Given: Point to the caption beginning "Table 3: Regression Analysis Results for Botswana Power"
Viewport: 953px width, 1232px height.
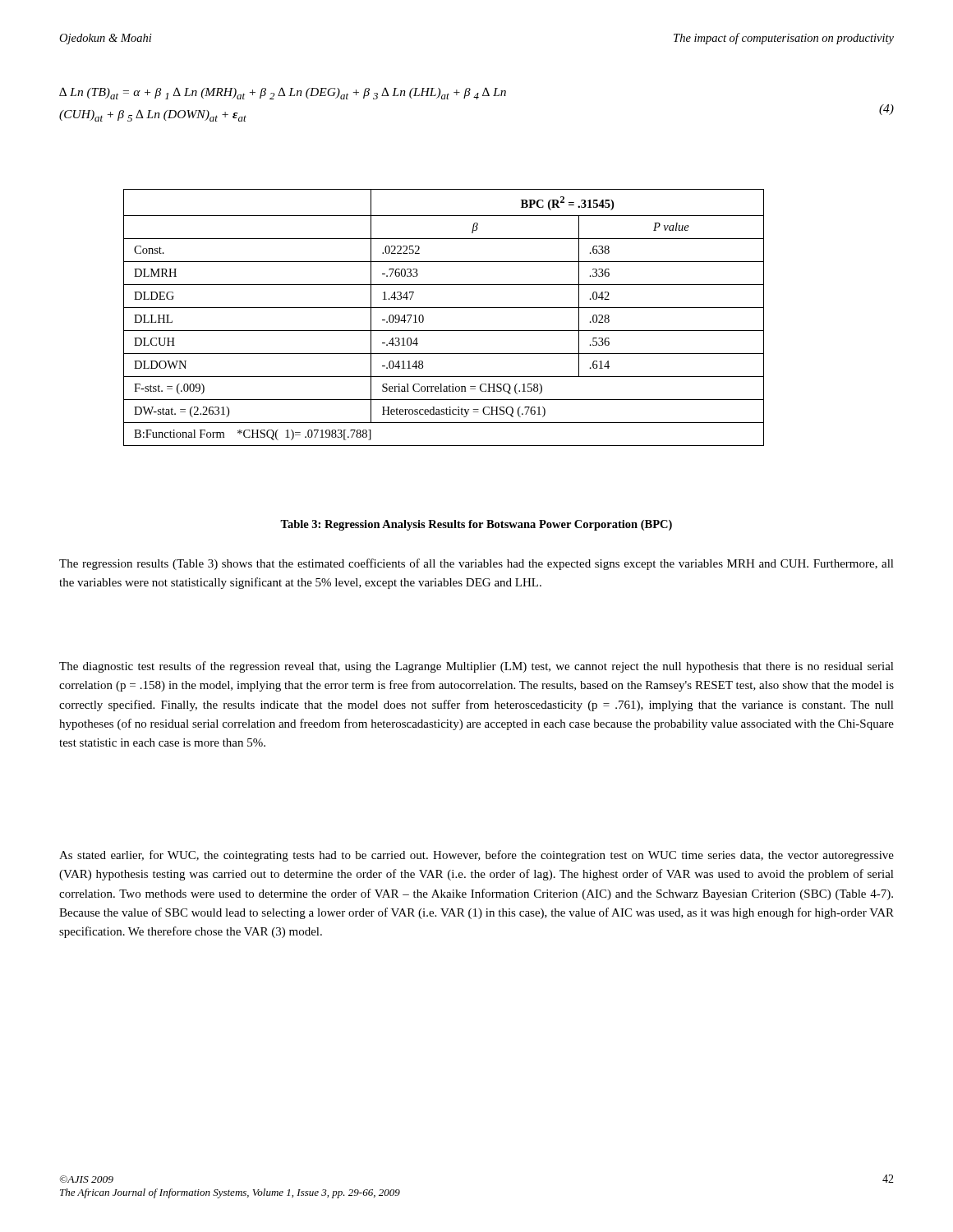Looking at the screenshot, I should pyautogui.click(x=476, y=524).
